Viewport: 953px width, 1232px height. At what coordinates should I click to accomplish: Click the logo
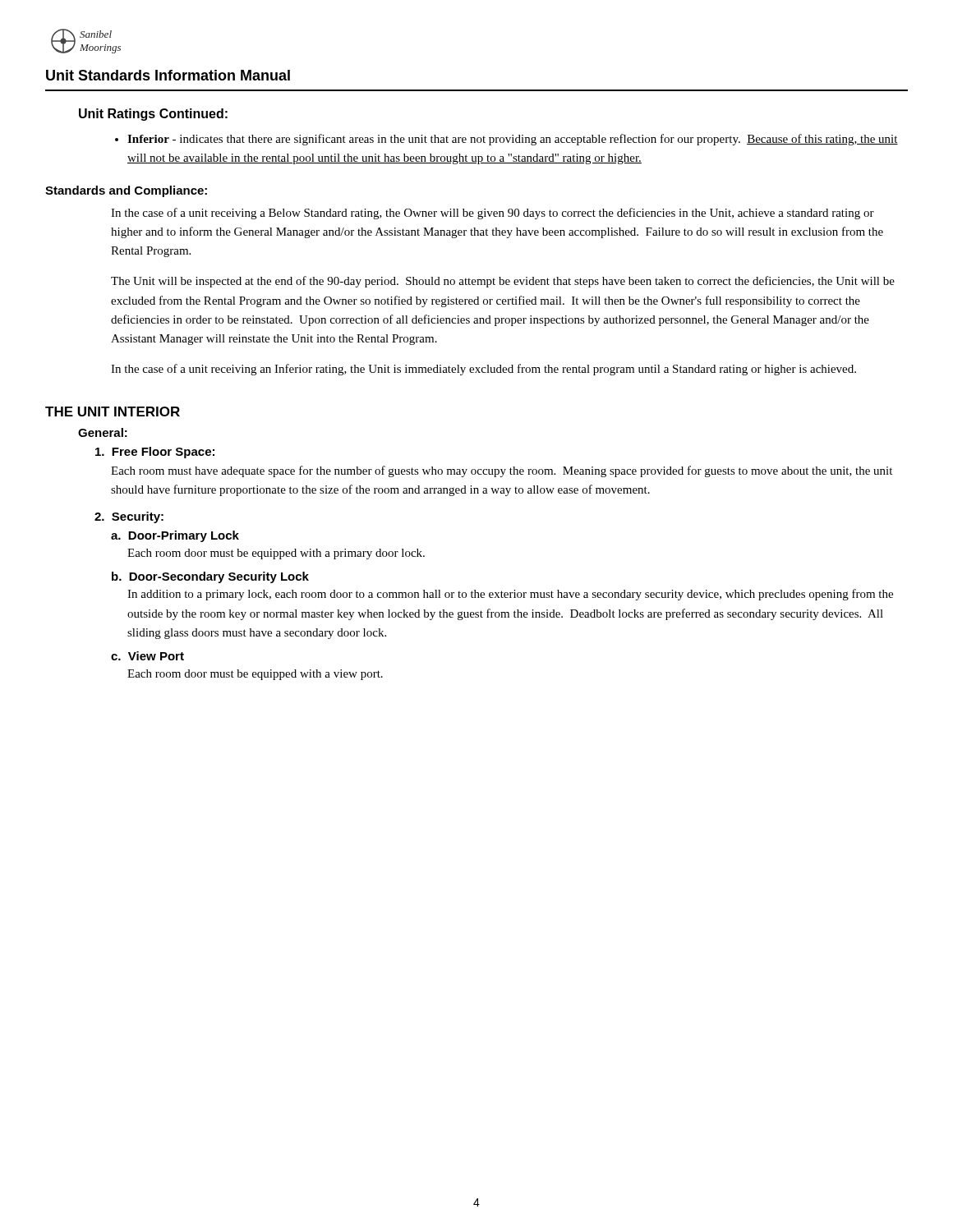99,43
